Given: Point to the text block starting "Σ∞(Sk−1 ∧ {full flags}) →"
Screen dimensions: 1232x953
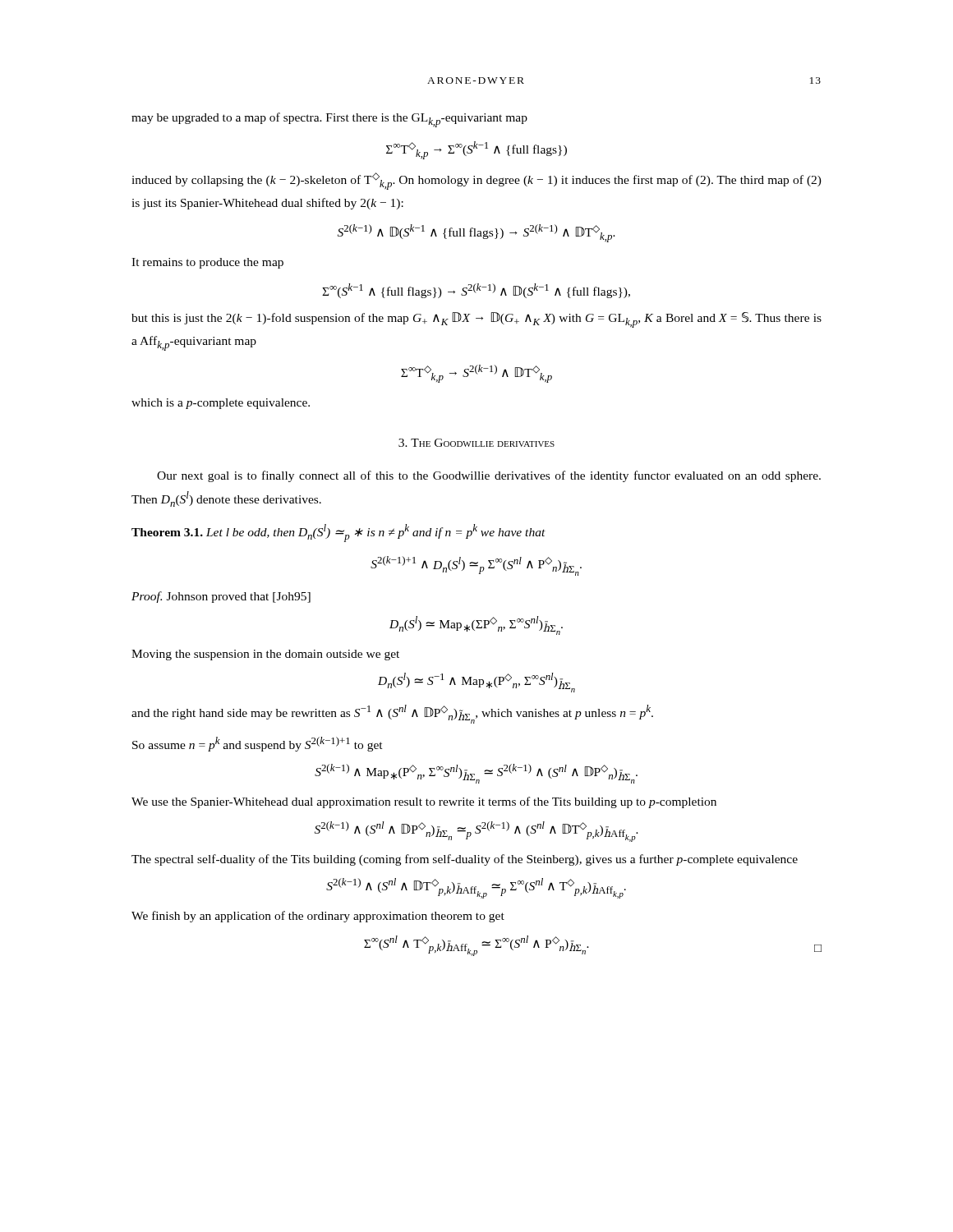Looking at the screenshot, I should pos(476,289).
